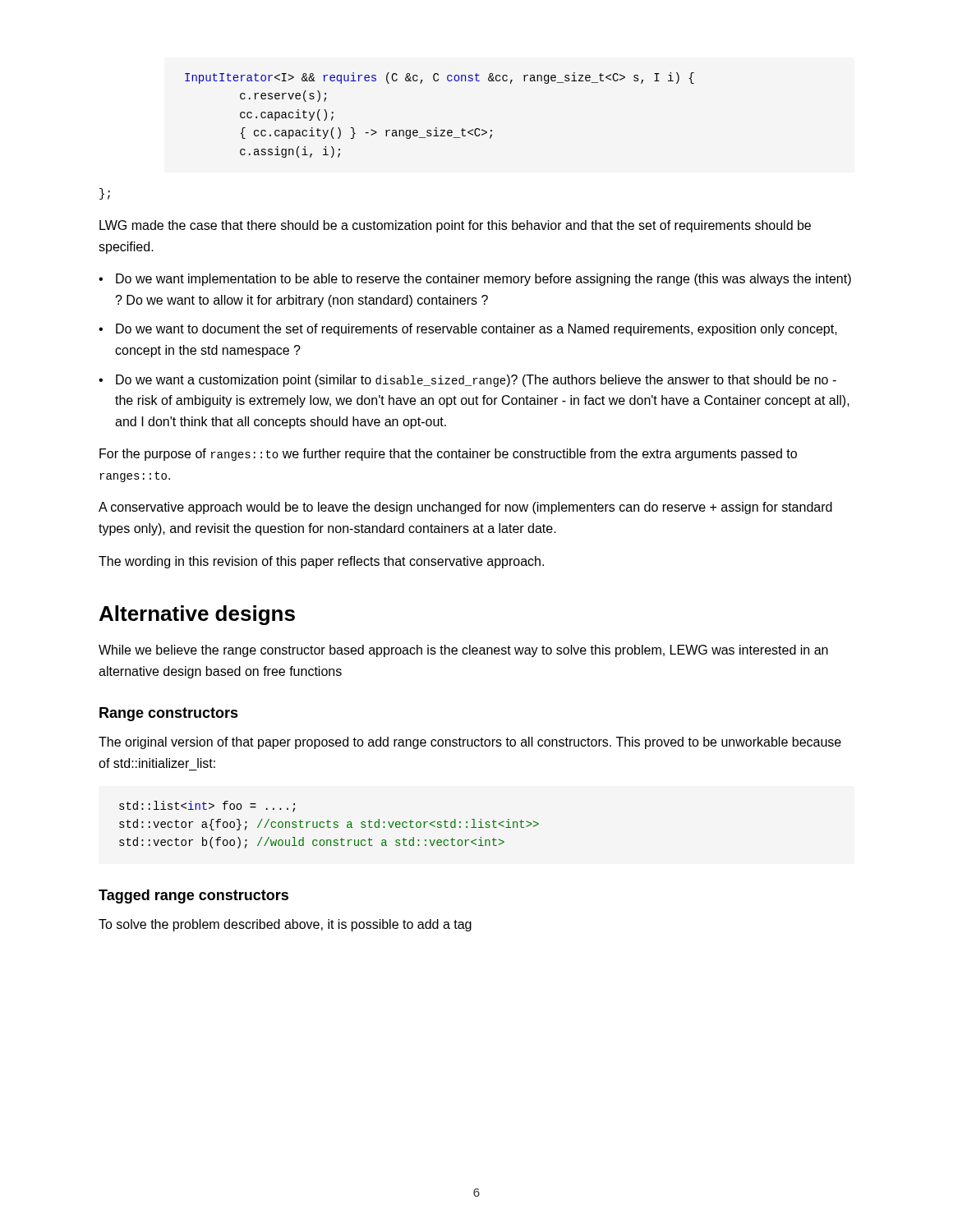The width and height of the screenshot is (953, 1232).
Task: Click on the text block with the text "A conservative approach"
Action: pyautogui.click(x=476, y=518)
